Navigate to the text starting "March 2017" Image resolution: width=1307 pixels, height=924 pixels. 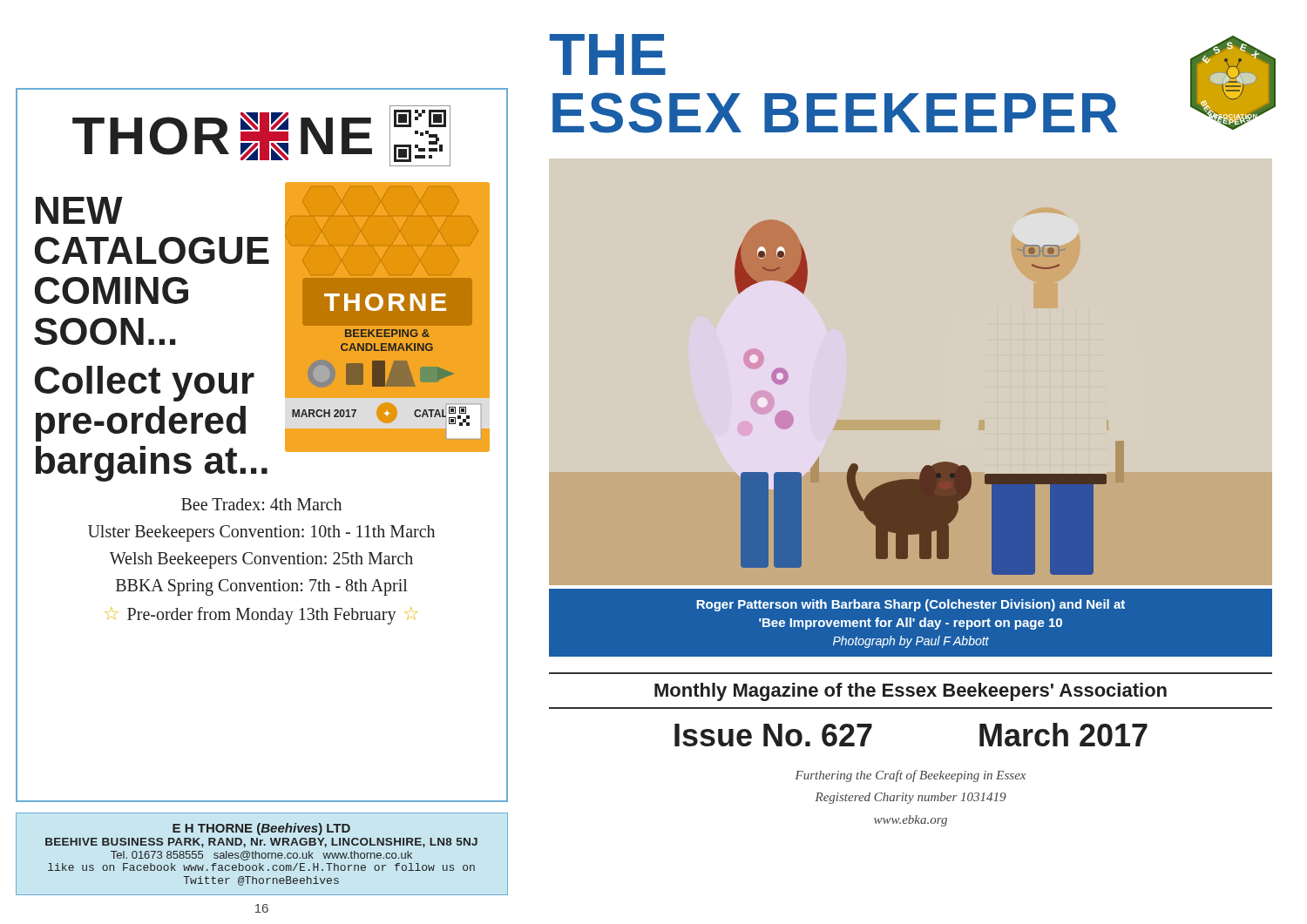[x=1063, y=735]
